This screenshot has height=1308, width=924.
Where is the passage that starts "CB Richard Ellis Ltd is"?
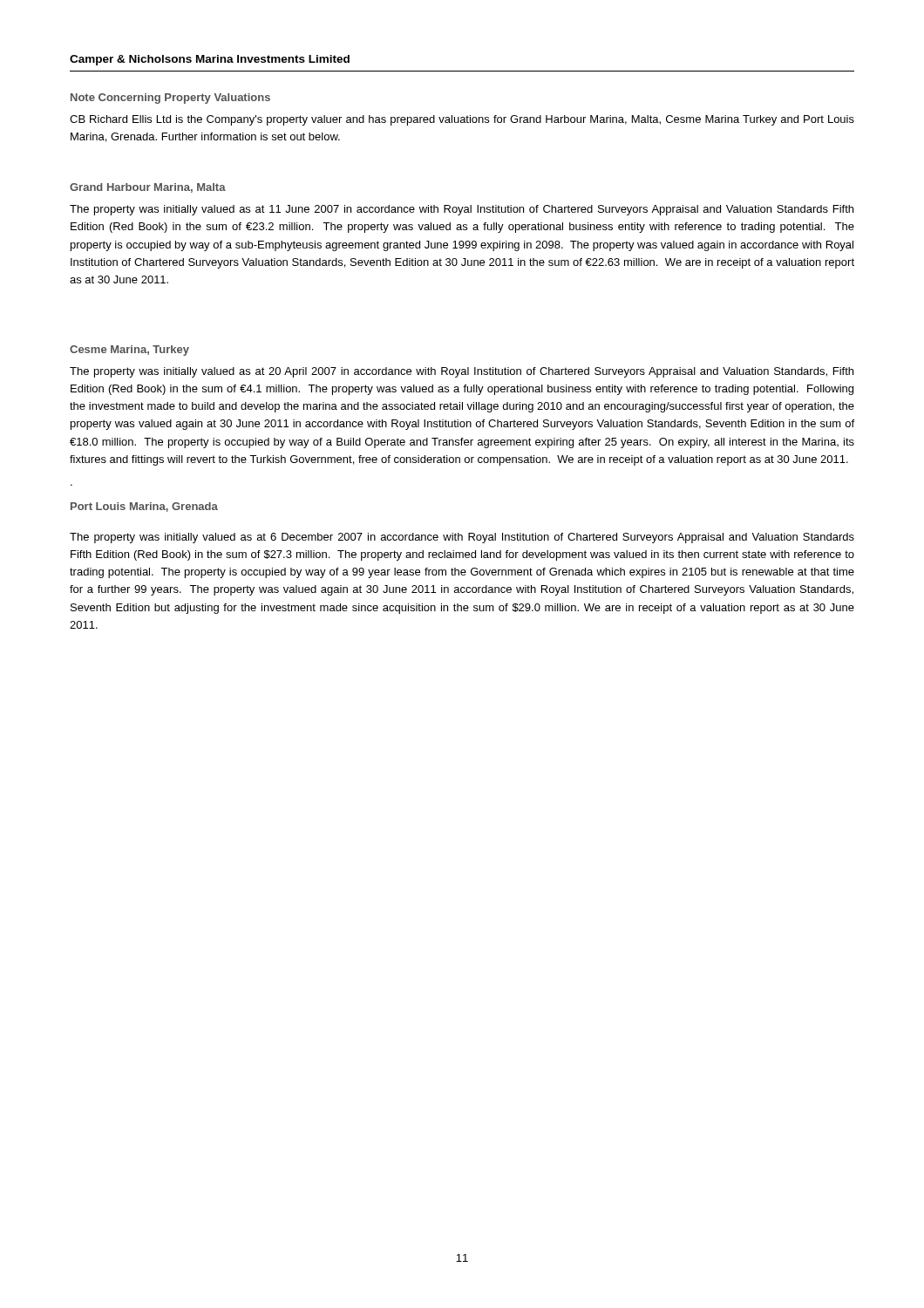[x=462, y=128]
